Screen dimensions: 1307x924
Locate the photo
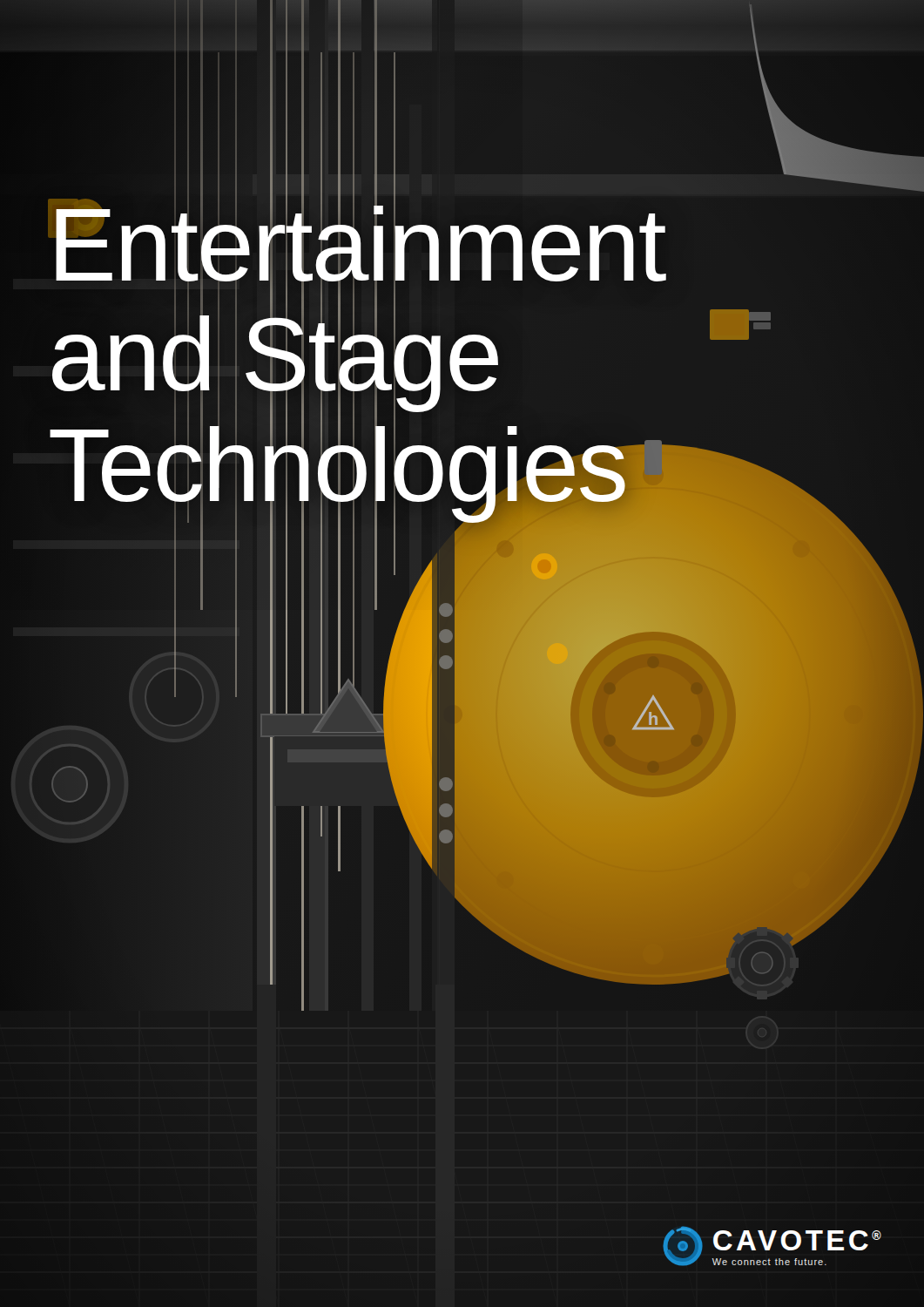[x=462, y=654]
